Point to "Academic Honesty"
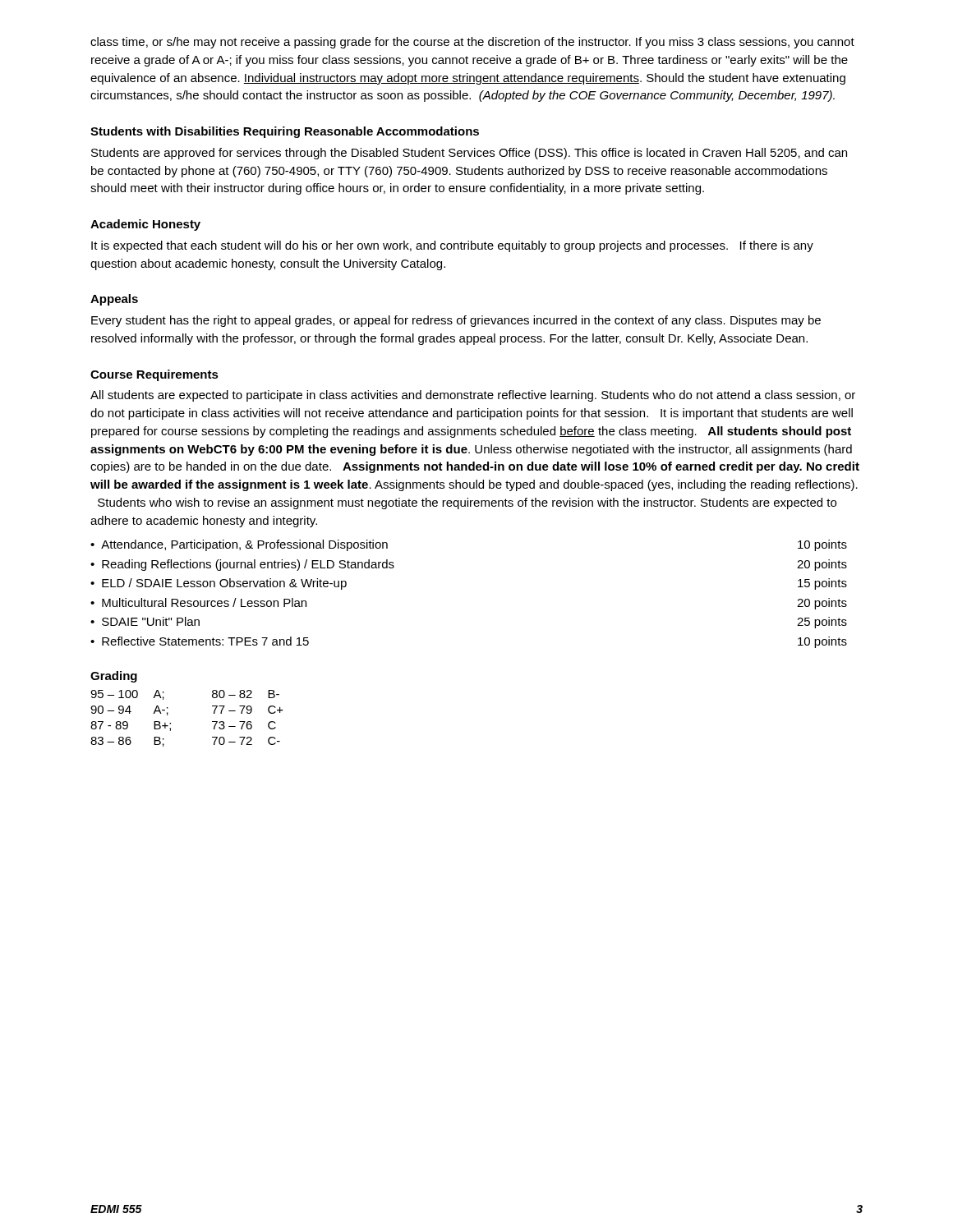 click(145, 225)
